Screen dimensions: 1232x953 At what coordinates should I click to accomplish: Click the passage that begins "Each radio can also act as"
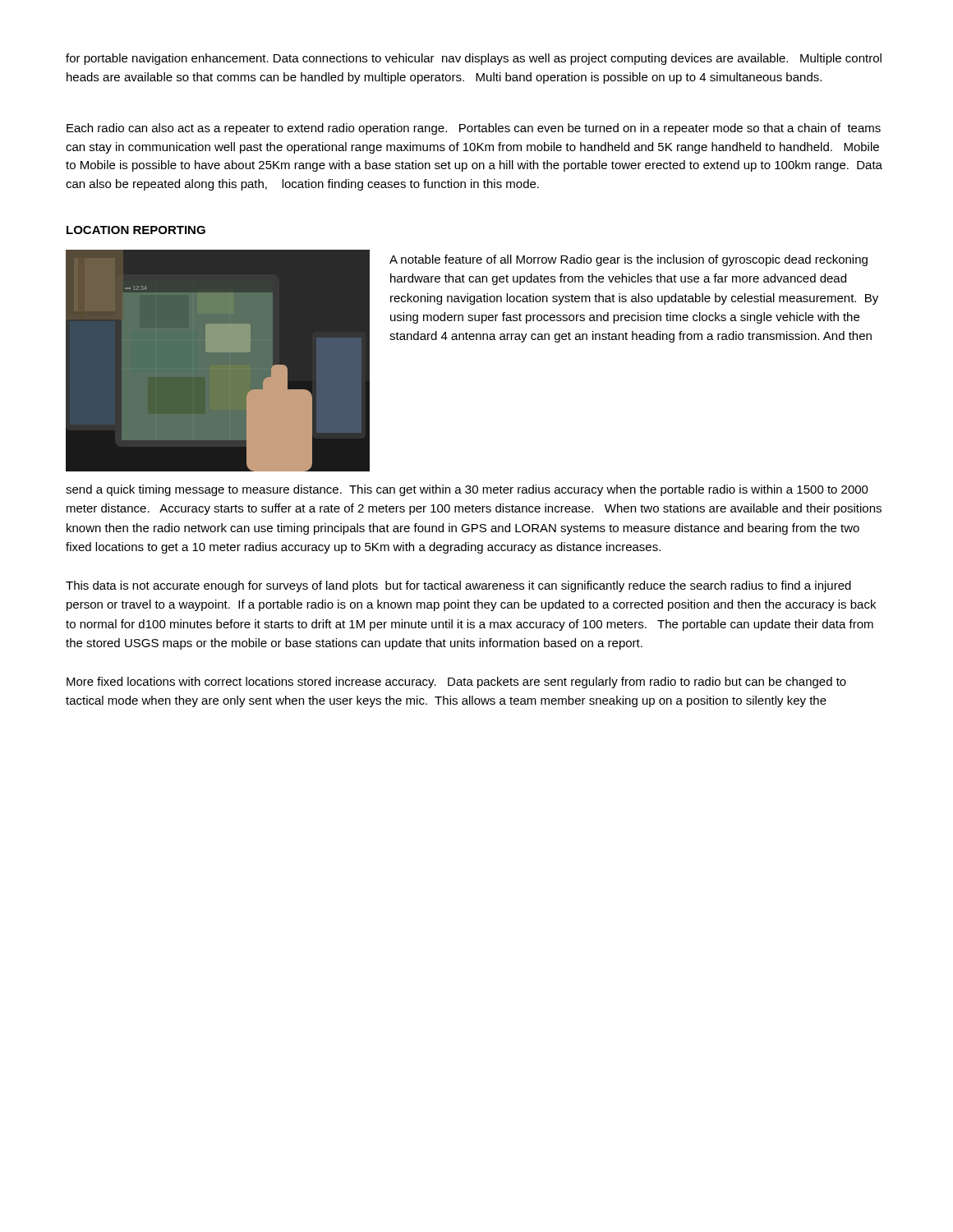474,155
